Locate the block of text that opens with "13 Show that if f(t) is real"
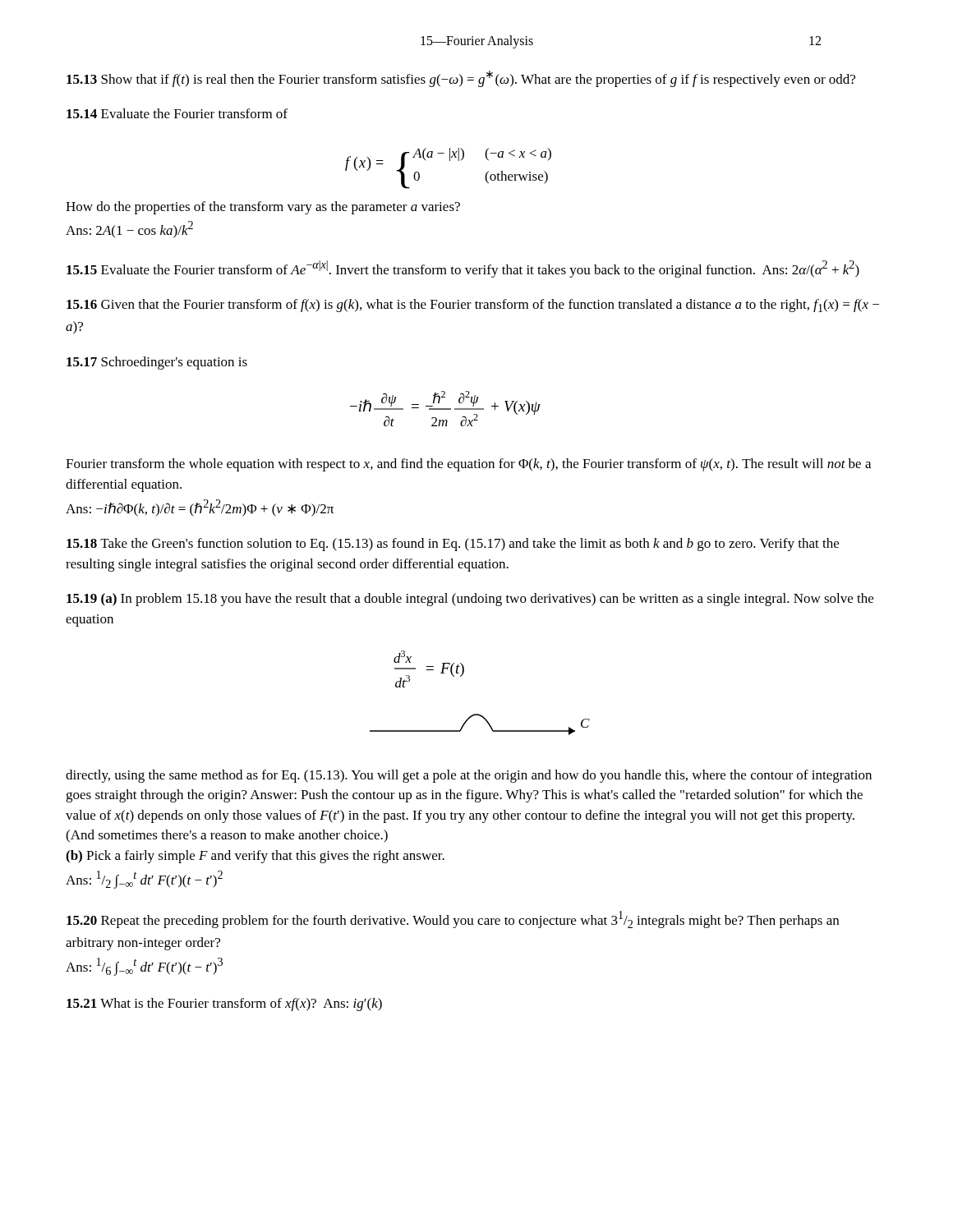The image size is (953, 1232). click(x=461, y=77)
